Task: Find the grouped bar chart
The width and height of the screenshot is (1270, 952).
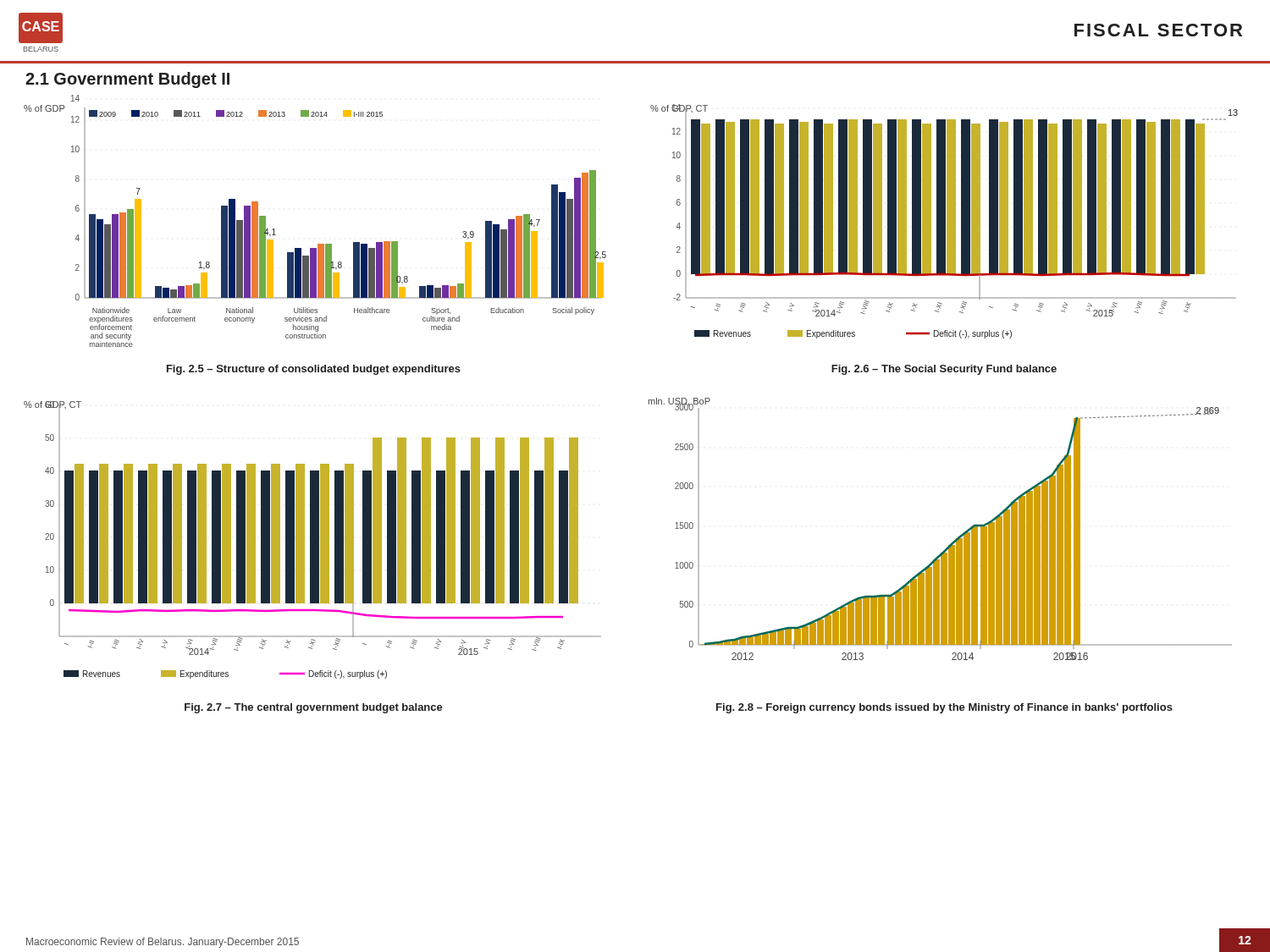Action: (x=313, y=226)
